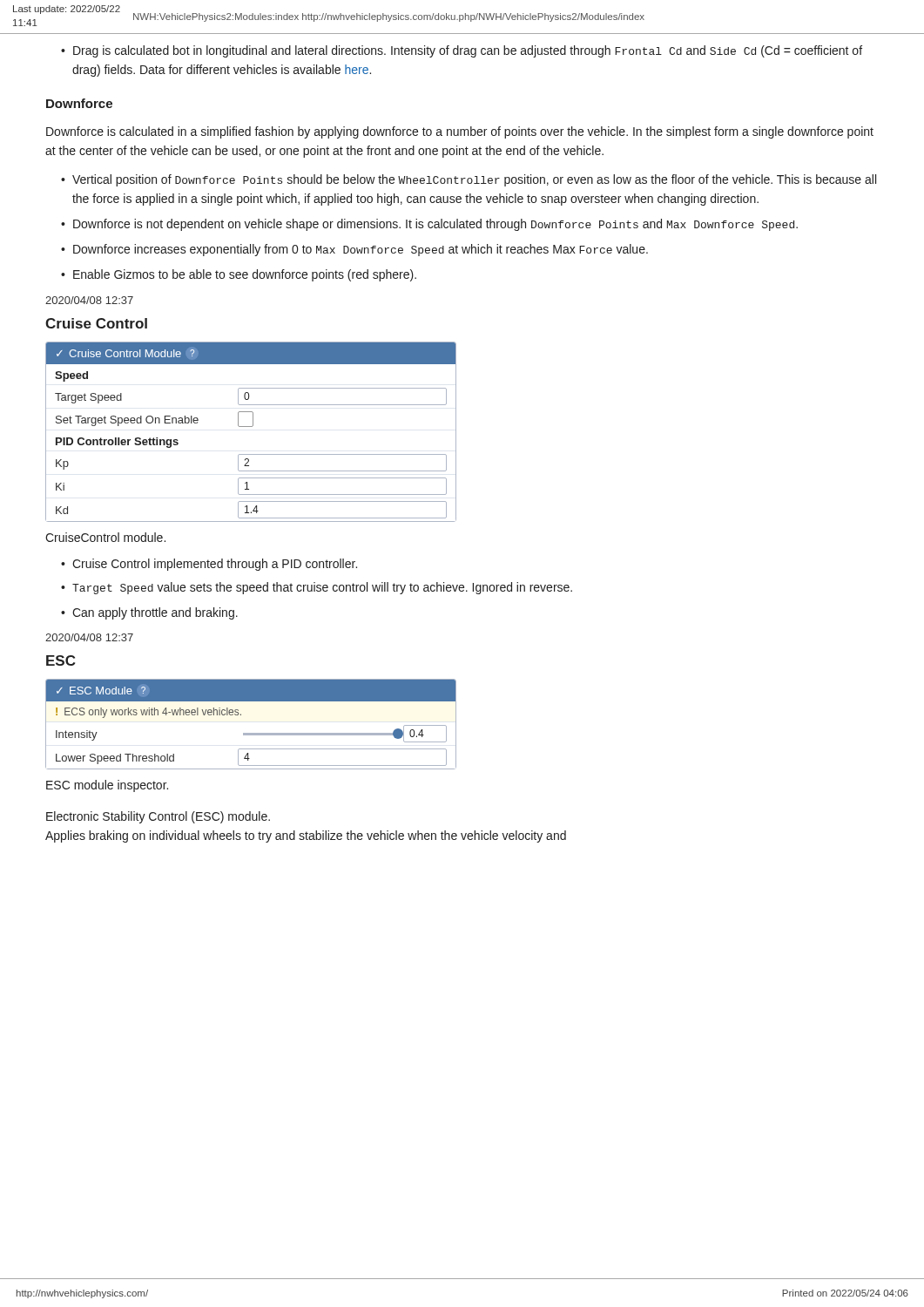
Task: Find the text starting "• Downforce increases exponentially from 0 to"
Action: (x=355, y=250)
